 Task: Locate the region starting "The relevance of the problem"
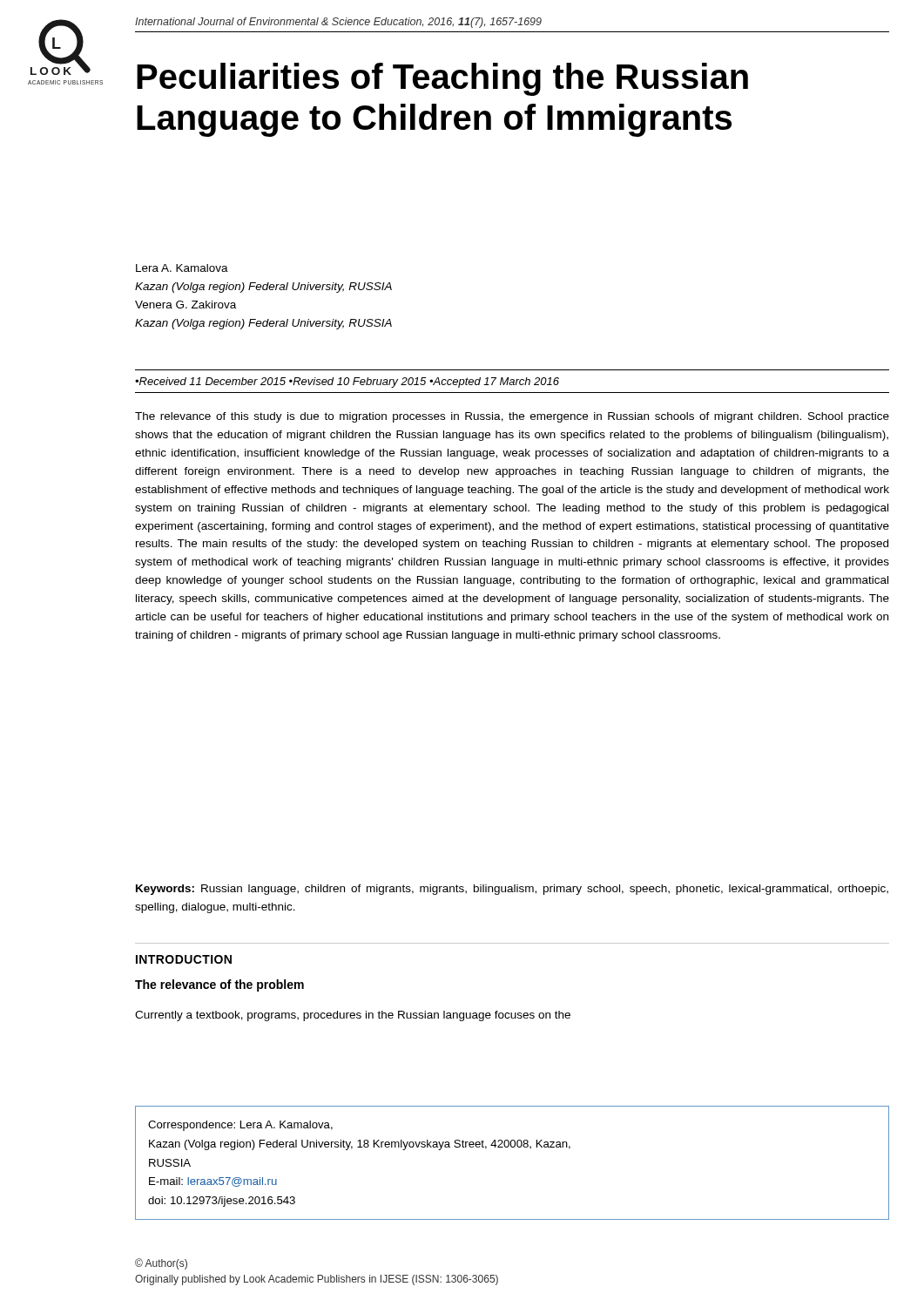pyautogui.click(x=220, y=985)
